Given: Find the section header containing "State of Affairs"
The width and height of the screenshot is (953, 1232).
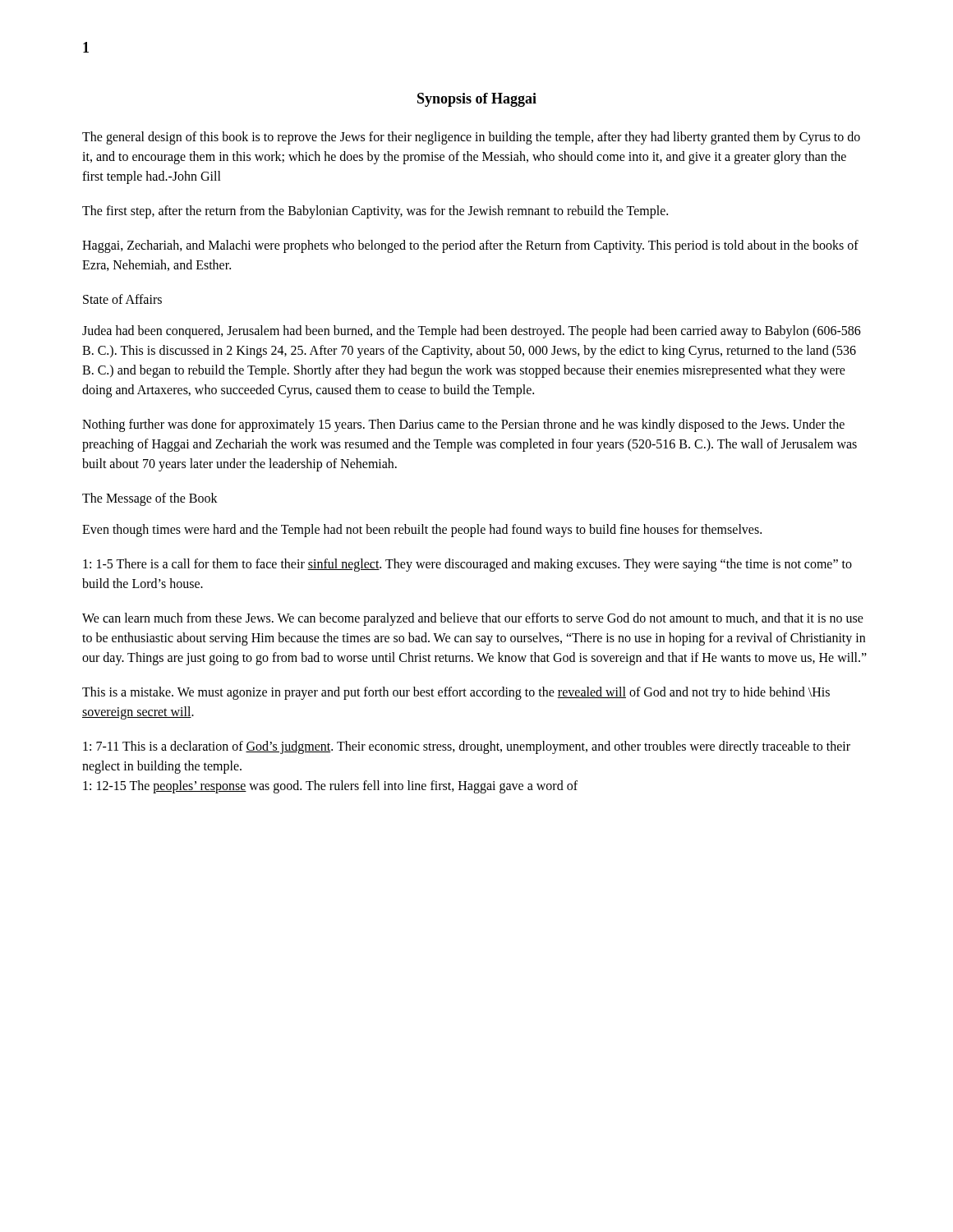Looking at the screenshot, I should [122, 299].
